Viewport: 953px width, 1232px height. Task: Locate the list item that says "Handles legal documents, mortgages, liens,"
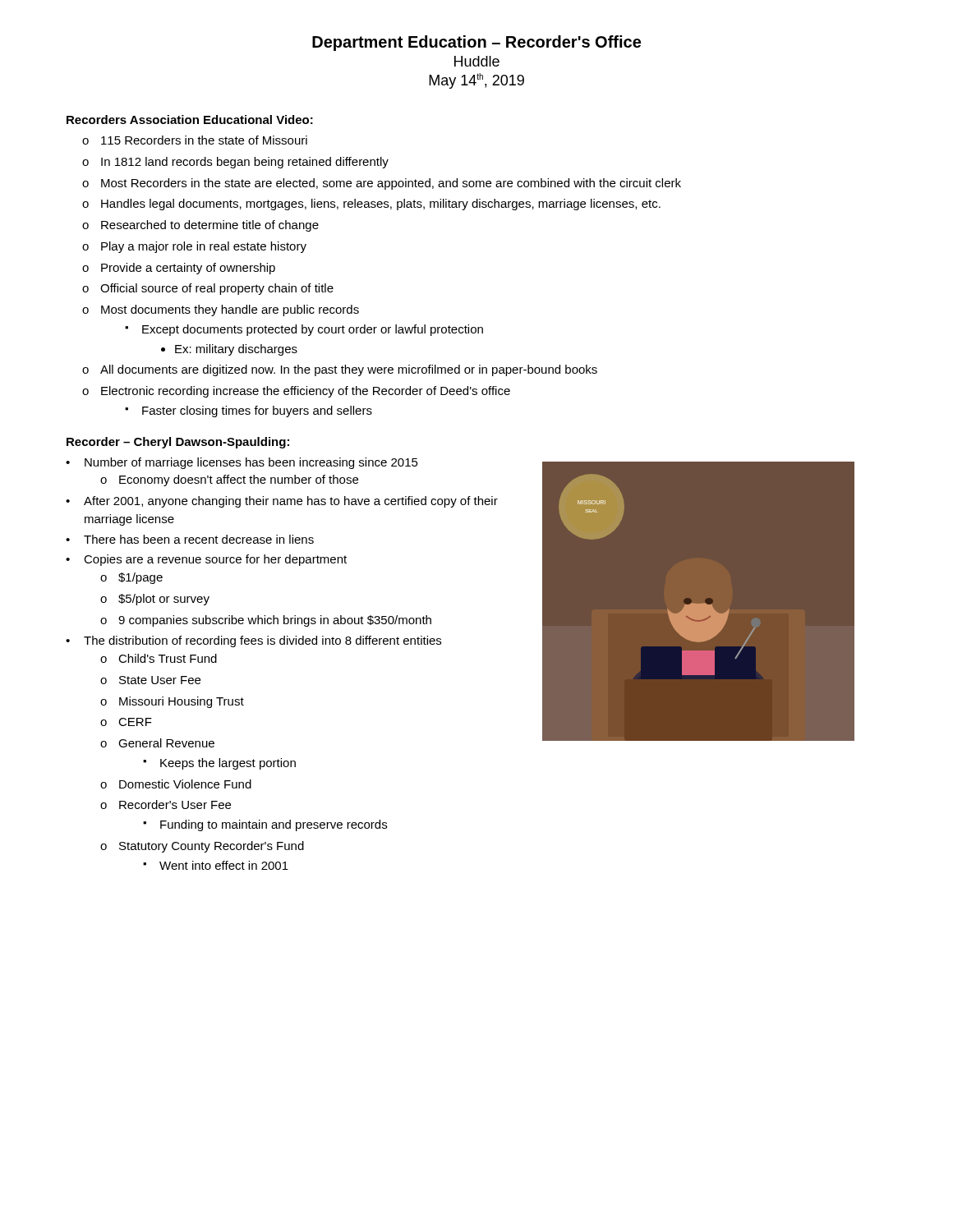381,203
